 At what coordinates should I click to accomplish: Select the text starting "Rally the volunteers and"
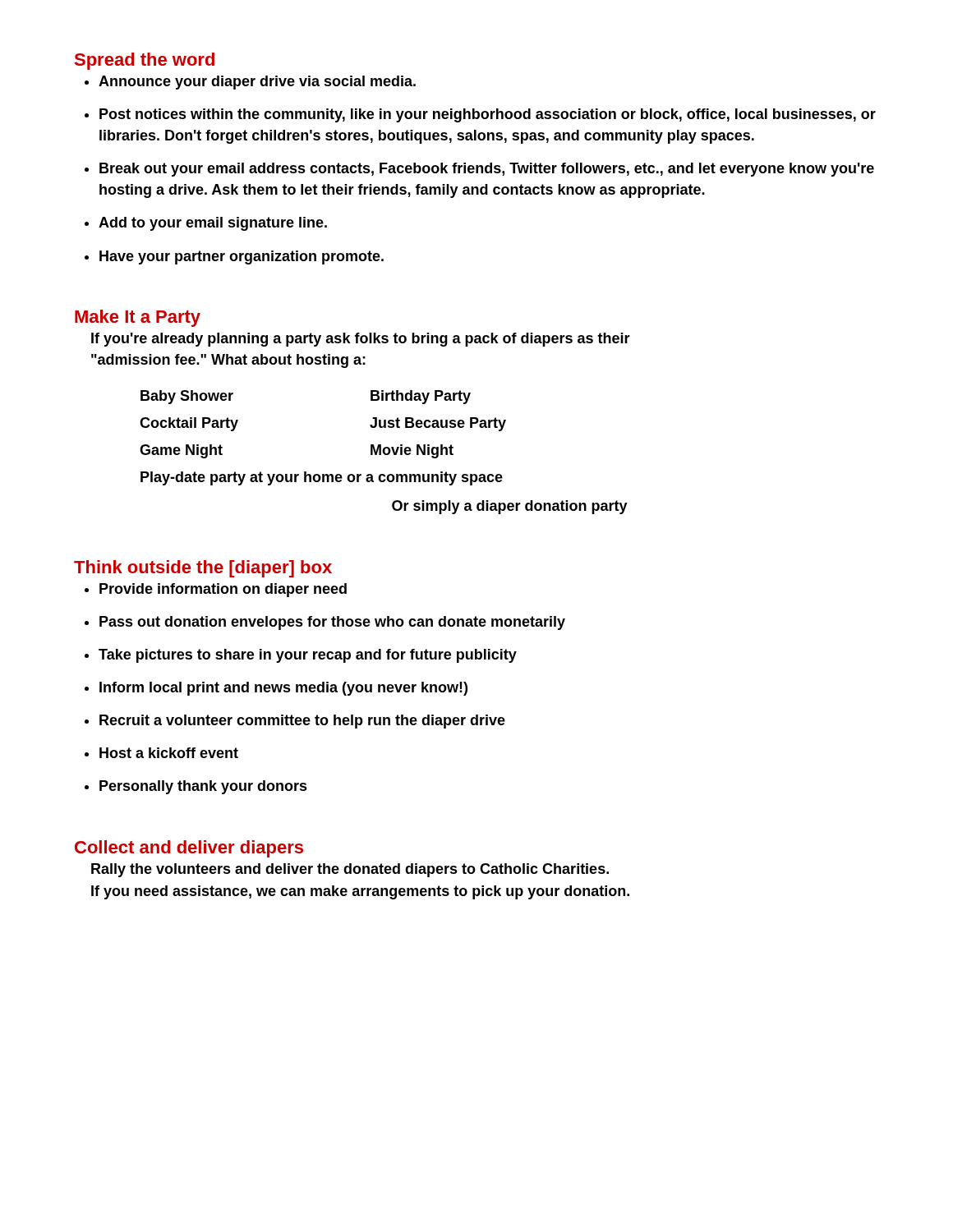click(x=360, y=880)
